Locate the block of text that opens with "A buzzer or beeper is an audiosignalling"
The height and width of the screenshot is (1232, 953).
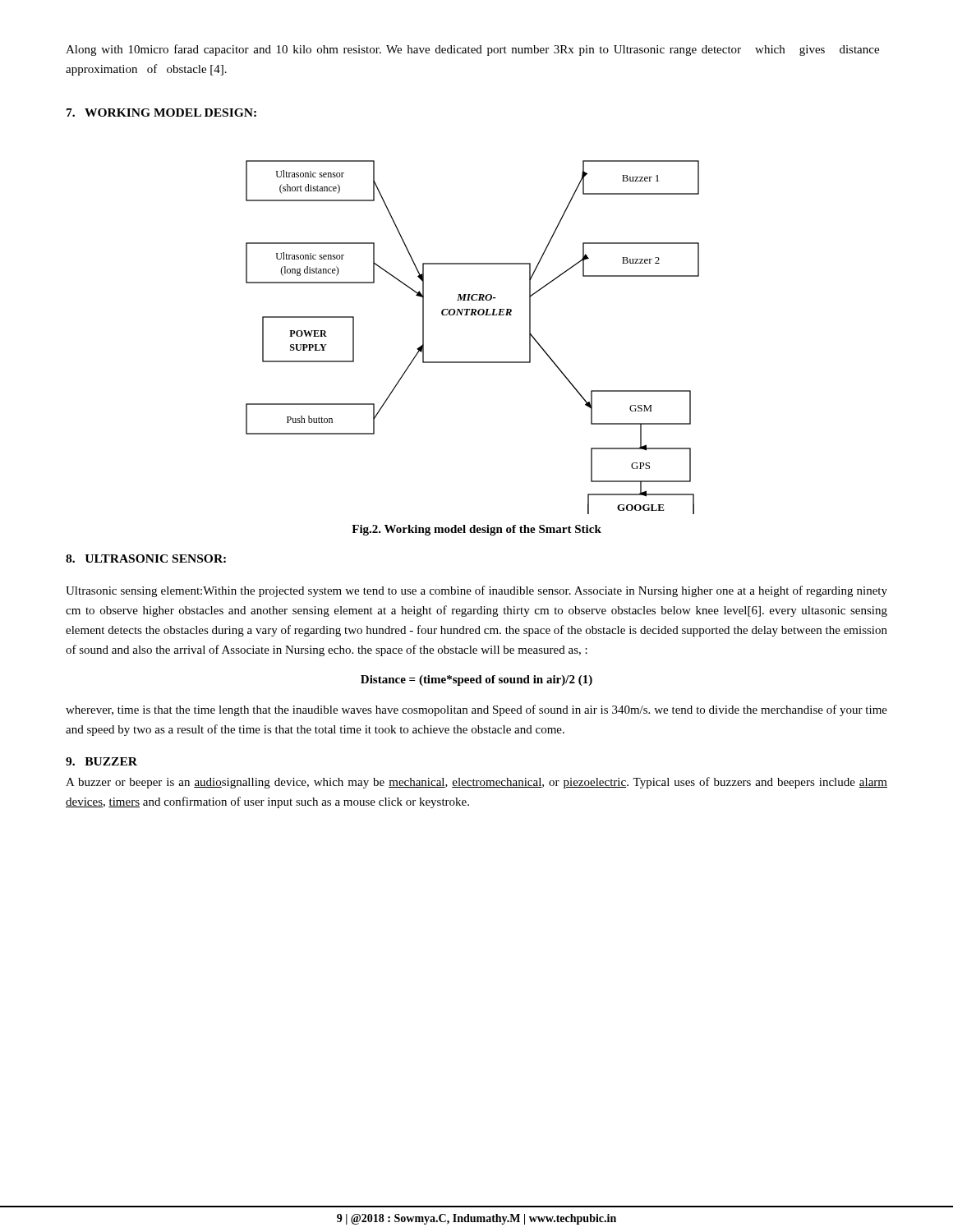pyautogui.click(x=476, y=792)
